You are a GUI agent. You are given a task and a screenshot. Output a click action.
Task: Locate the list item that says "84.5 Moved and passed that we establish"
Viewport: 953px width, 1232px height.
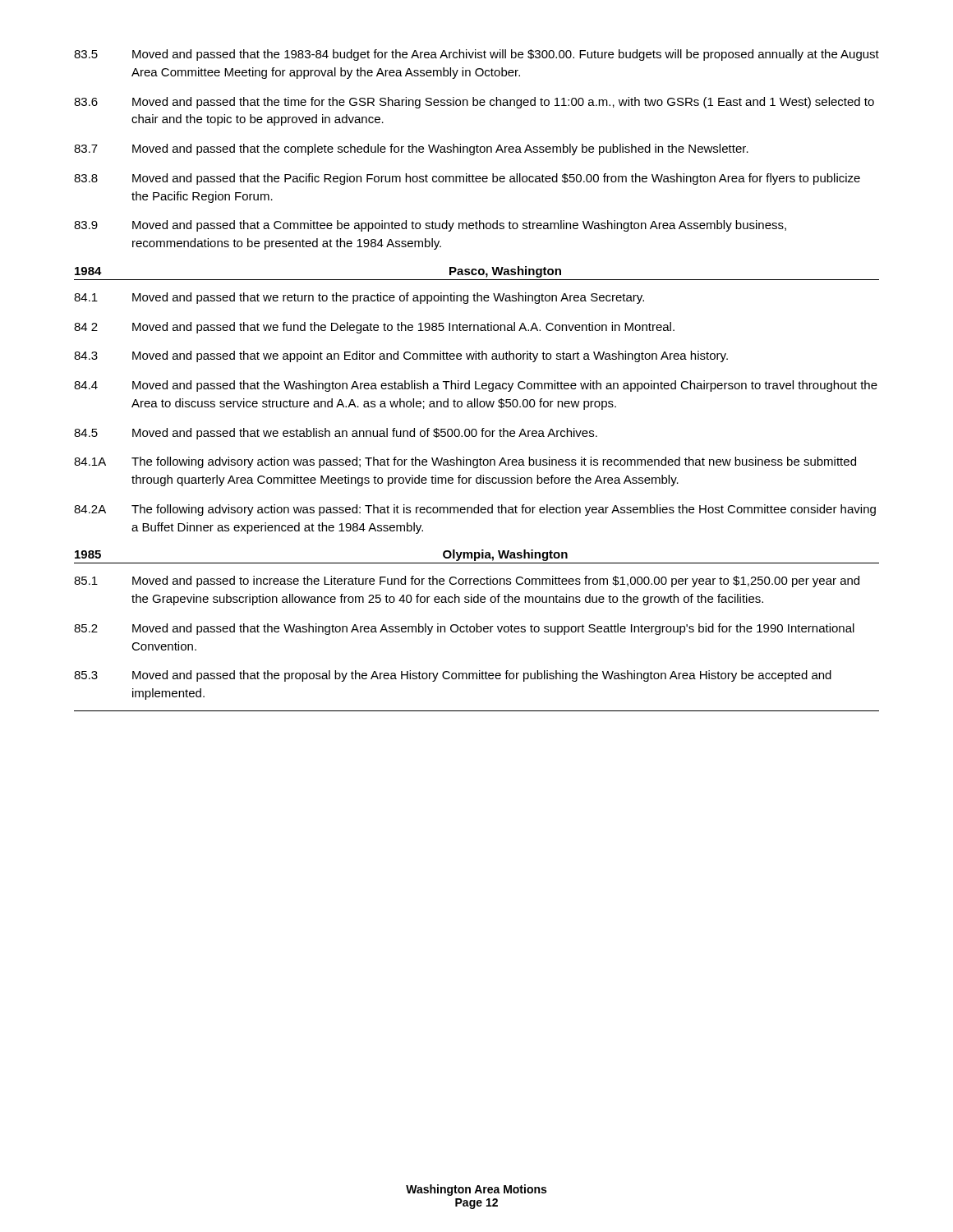pos(476,432)
